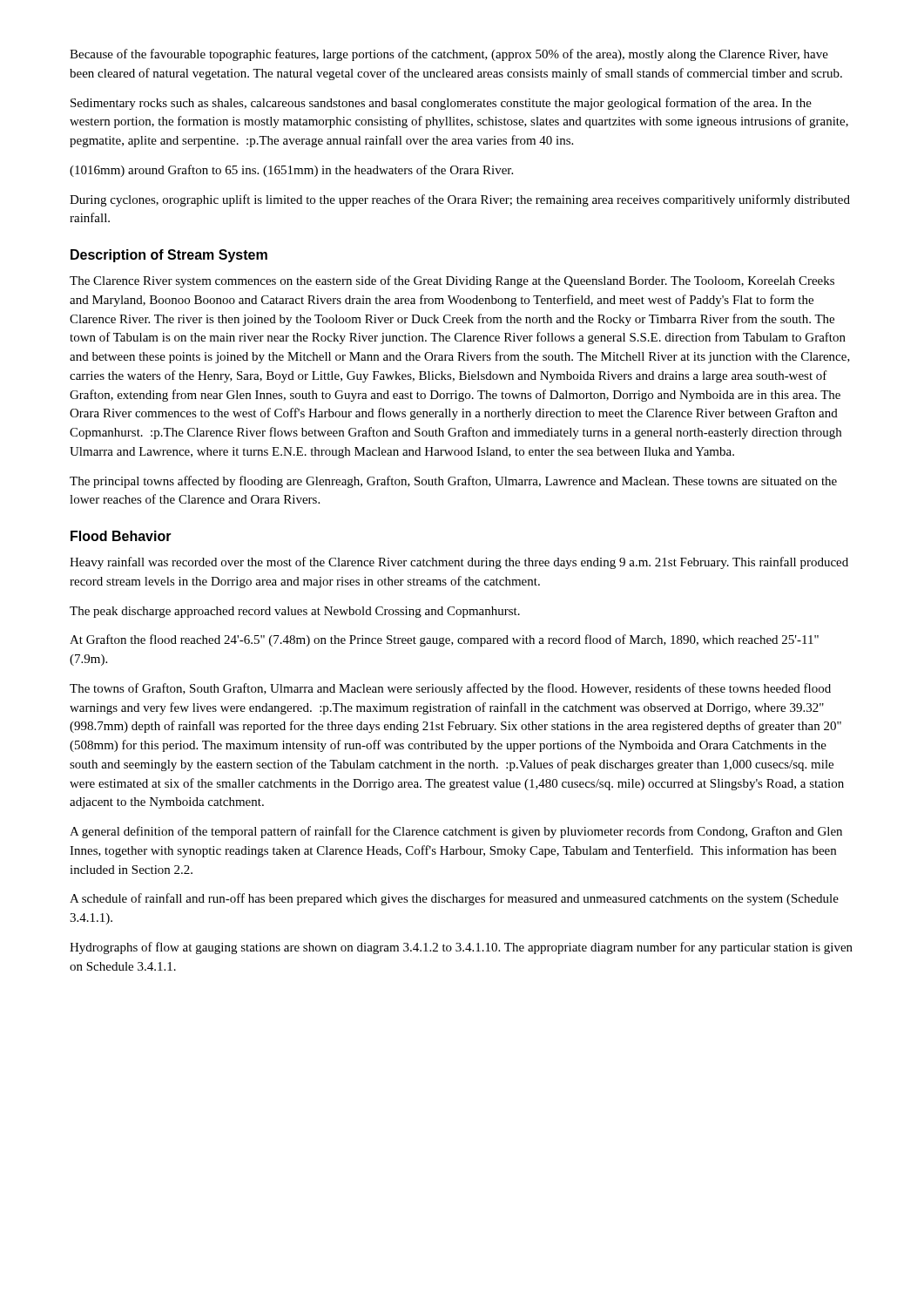Viewport: 924px width, 1307px height.
Task: Point to the block starting "Because of the favourable topographic features,"
Action: tap(456, 64)
